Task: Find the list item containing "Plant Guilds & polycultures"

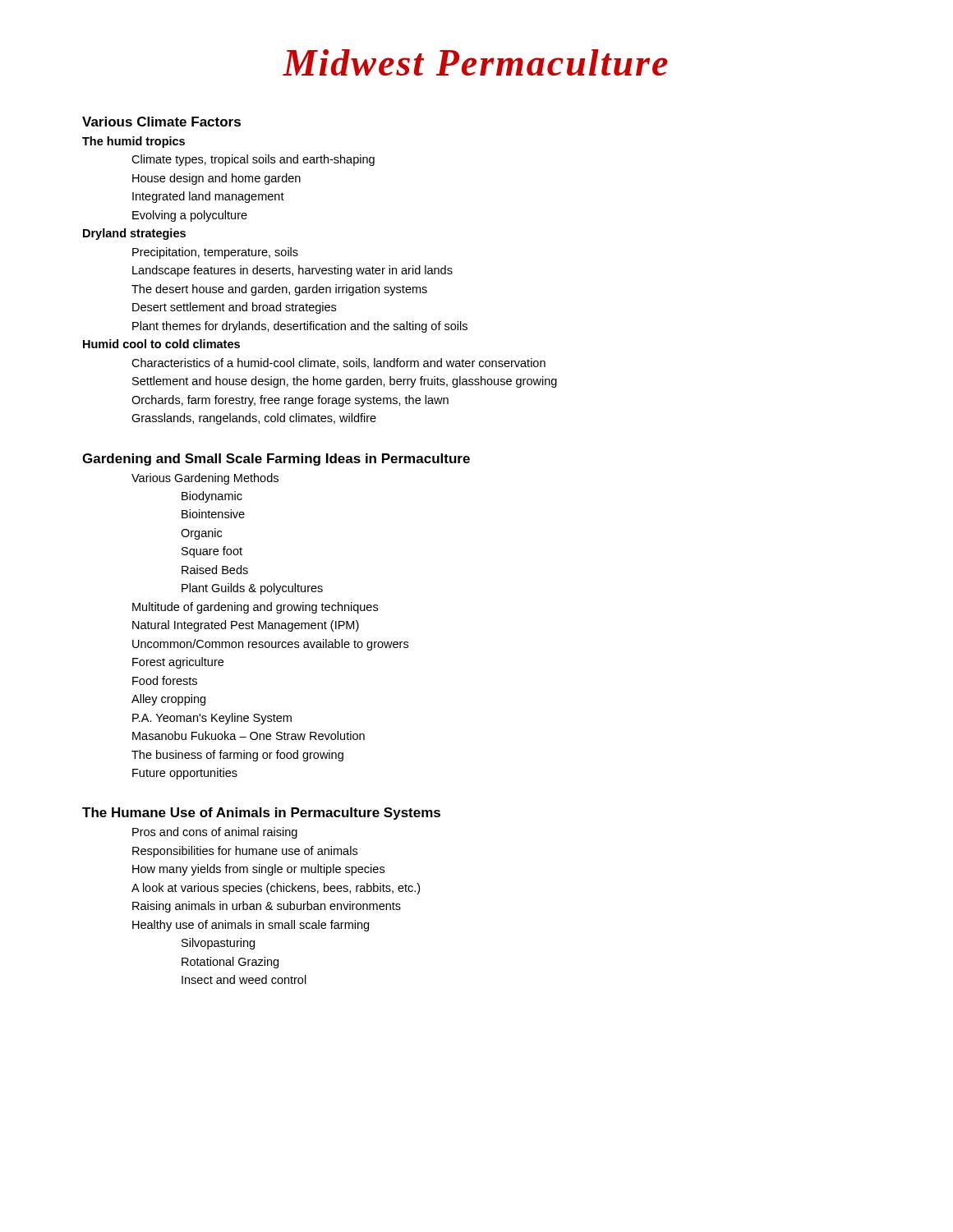Action: [x=252, y=588]
